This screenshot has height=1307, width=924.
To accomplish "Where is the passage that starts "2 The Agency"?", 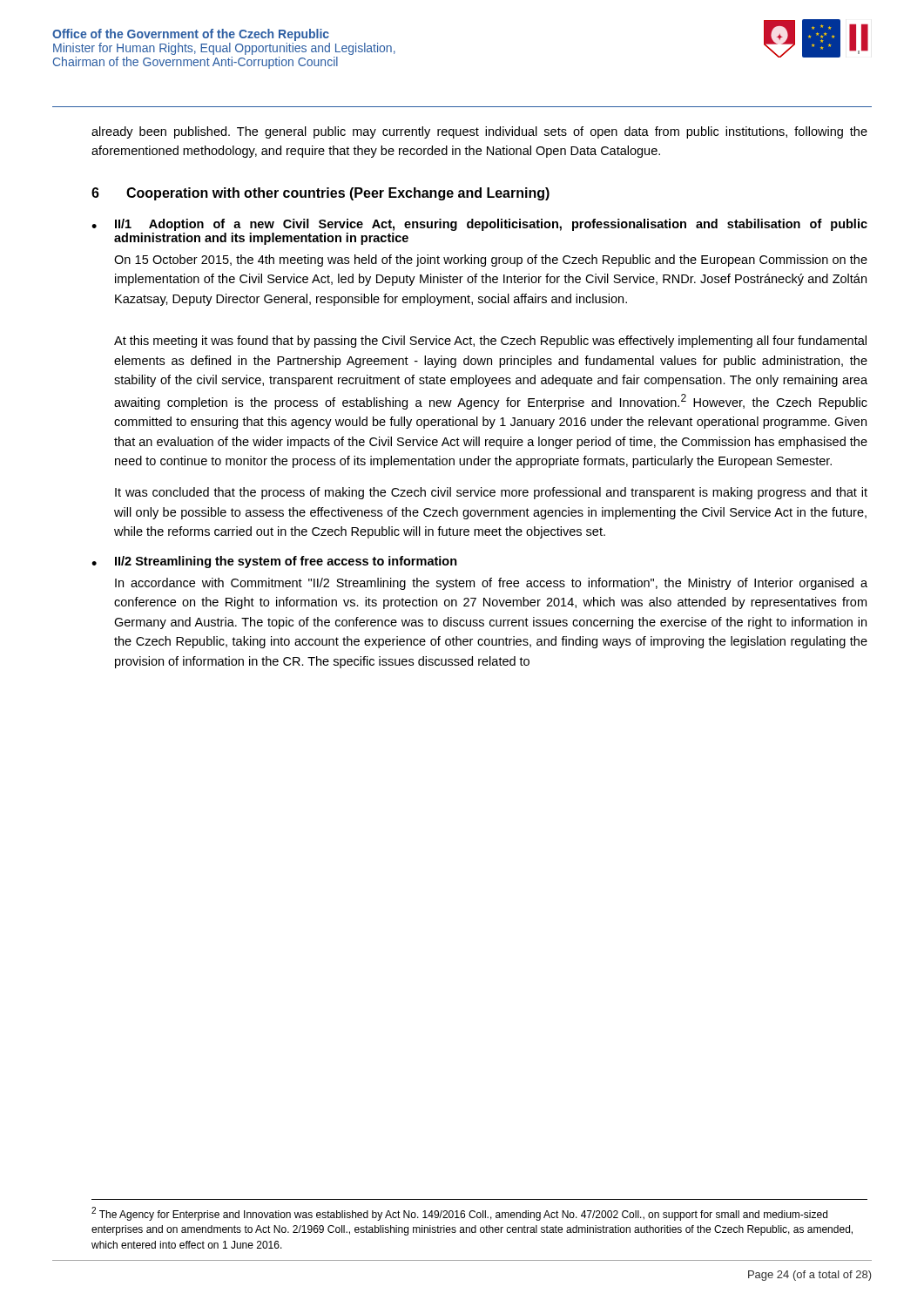I will 479,1229.
